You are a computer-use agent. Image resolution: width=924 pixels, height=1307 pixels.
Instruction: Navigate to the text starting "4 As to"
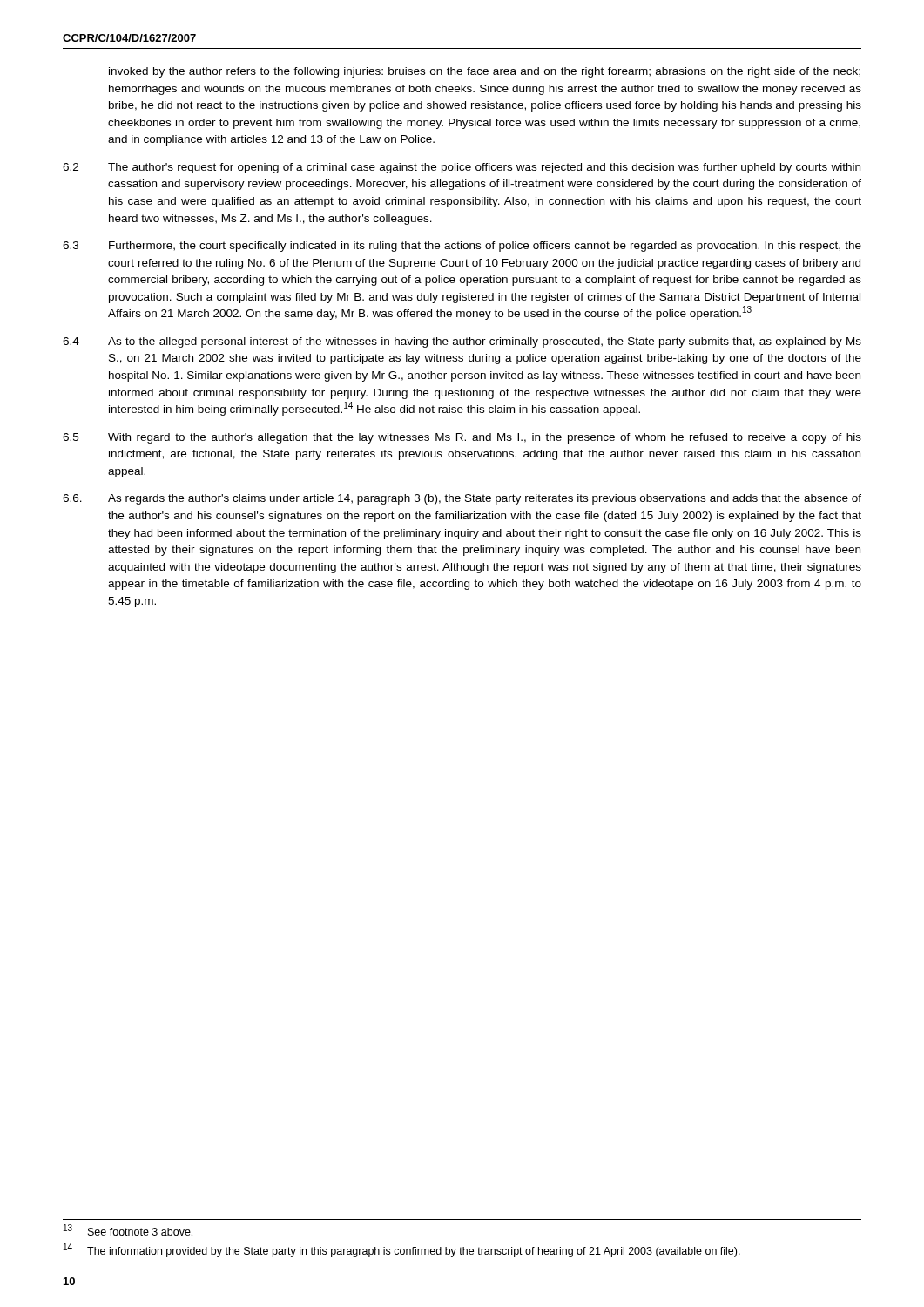pos(462,375)
